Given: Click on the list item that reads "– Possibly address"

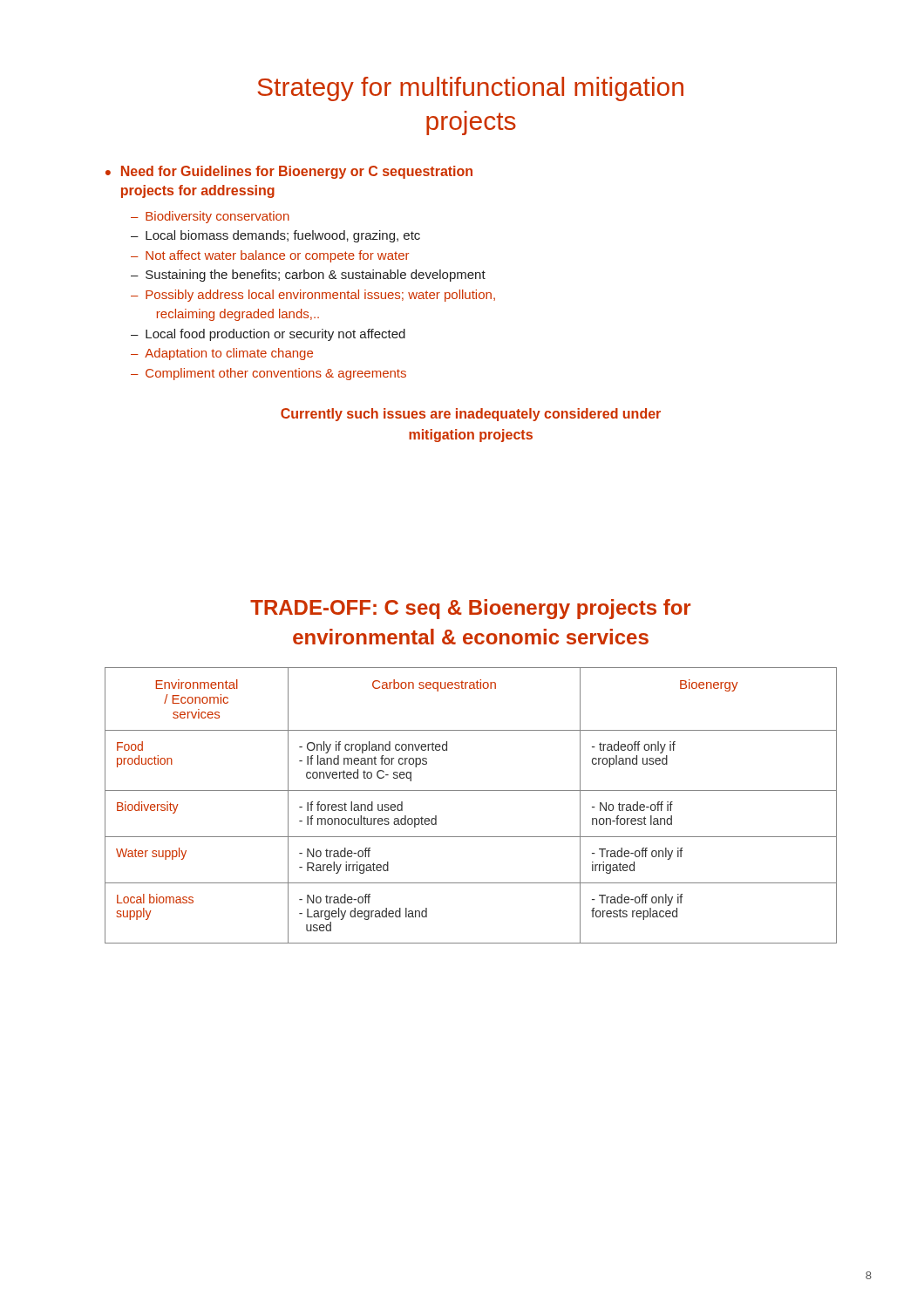Looking at the screenshot, I should [313, 305].
